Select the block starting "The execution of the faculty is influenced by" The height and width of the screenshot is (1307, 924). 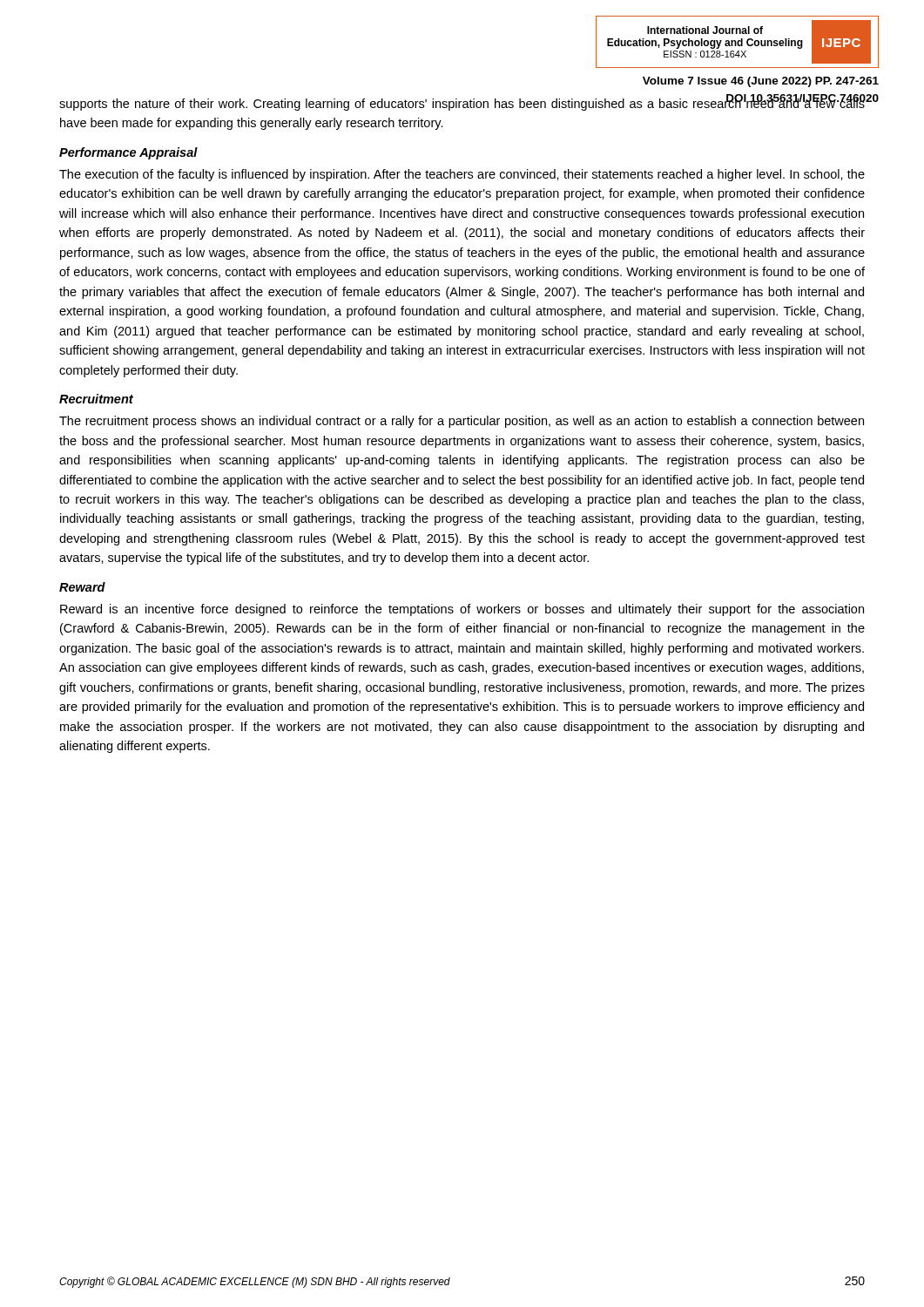click(x=462, y=272)
